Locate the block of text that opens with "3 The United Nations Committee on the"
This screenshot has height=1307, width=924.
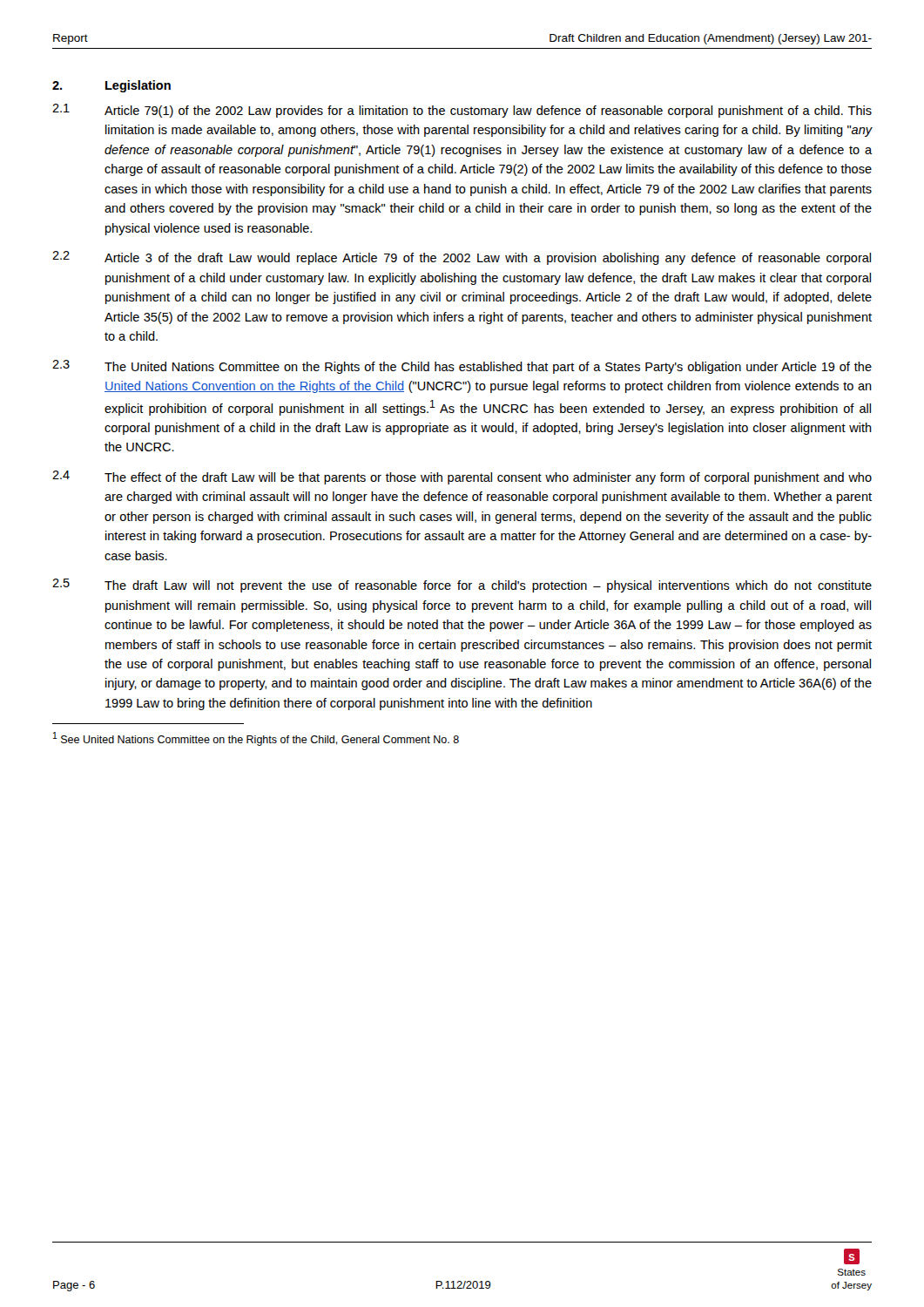(462, 407)
